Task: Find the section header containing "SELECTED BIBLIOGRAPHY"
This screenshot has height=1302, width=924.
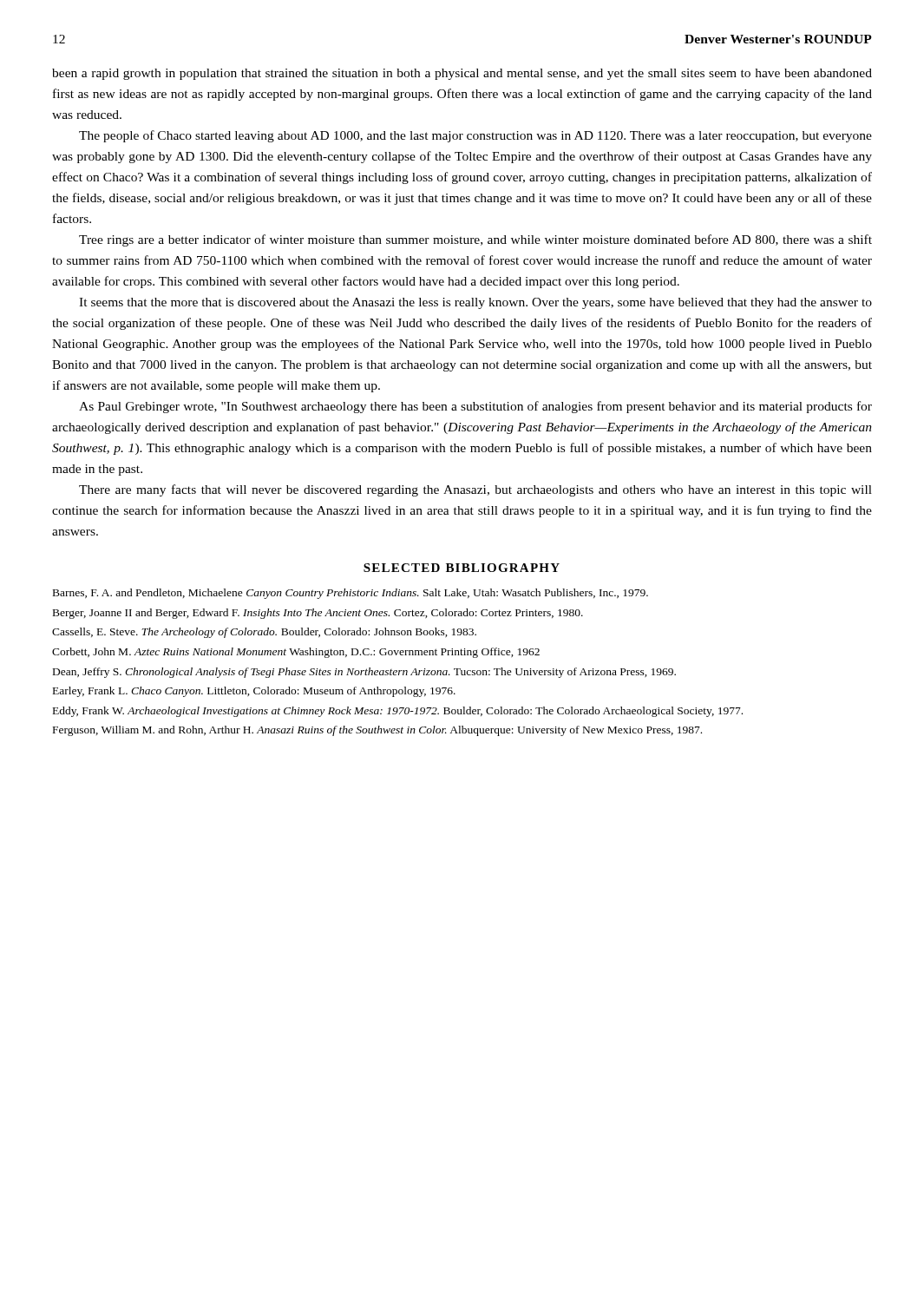Action: point(462,568)
